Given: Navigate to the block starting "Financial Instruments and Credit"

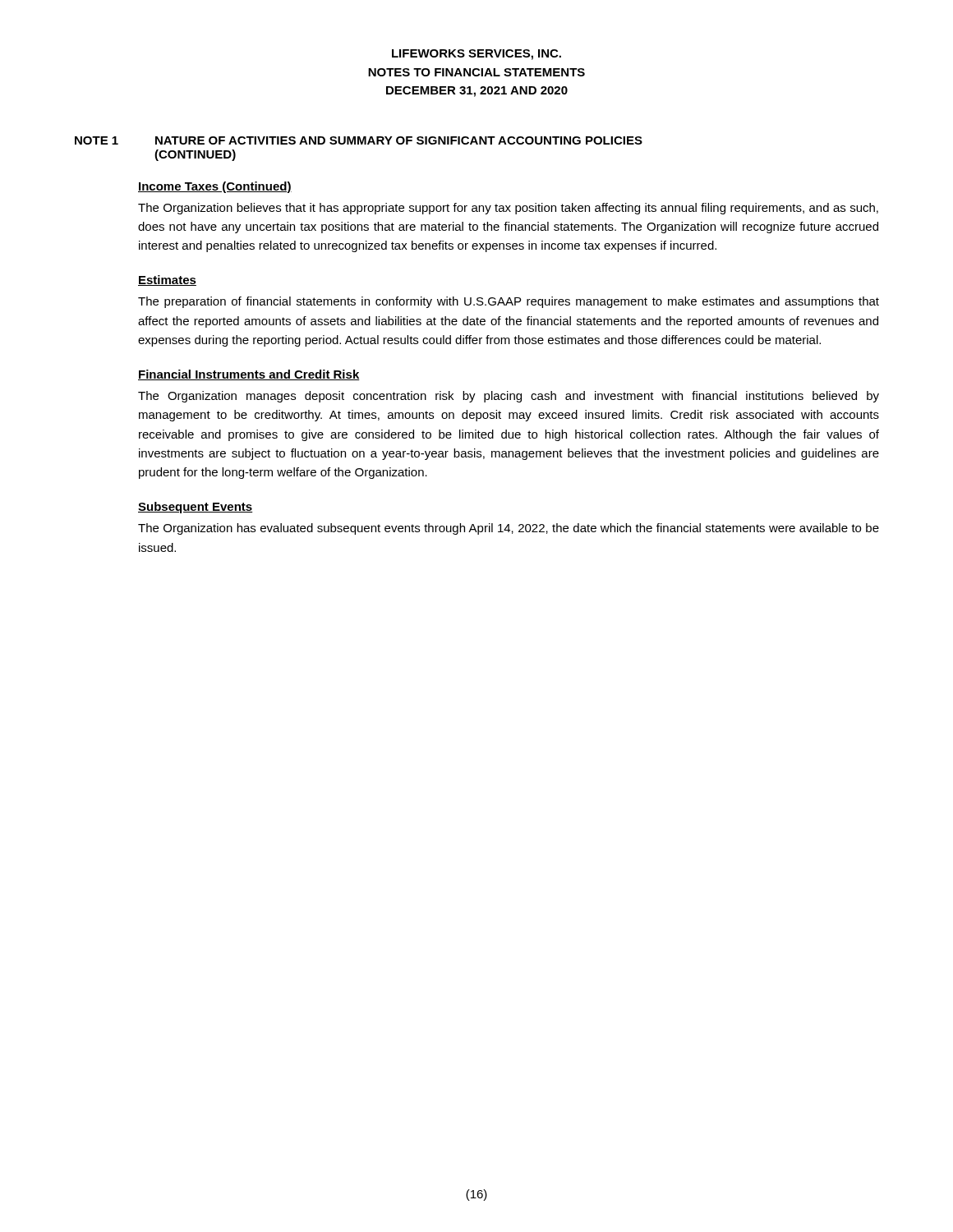Looking at the screenshot, I should coord(249,374).
